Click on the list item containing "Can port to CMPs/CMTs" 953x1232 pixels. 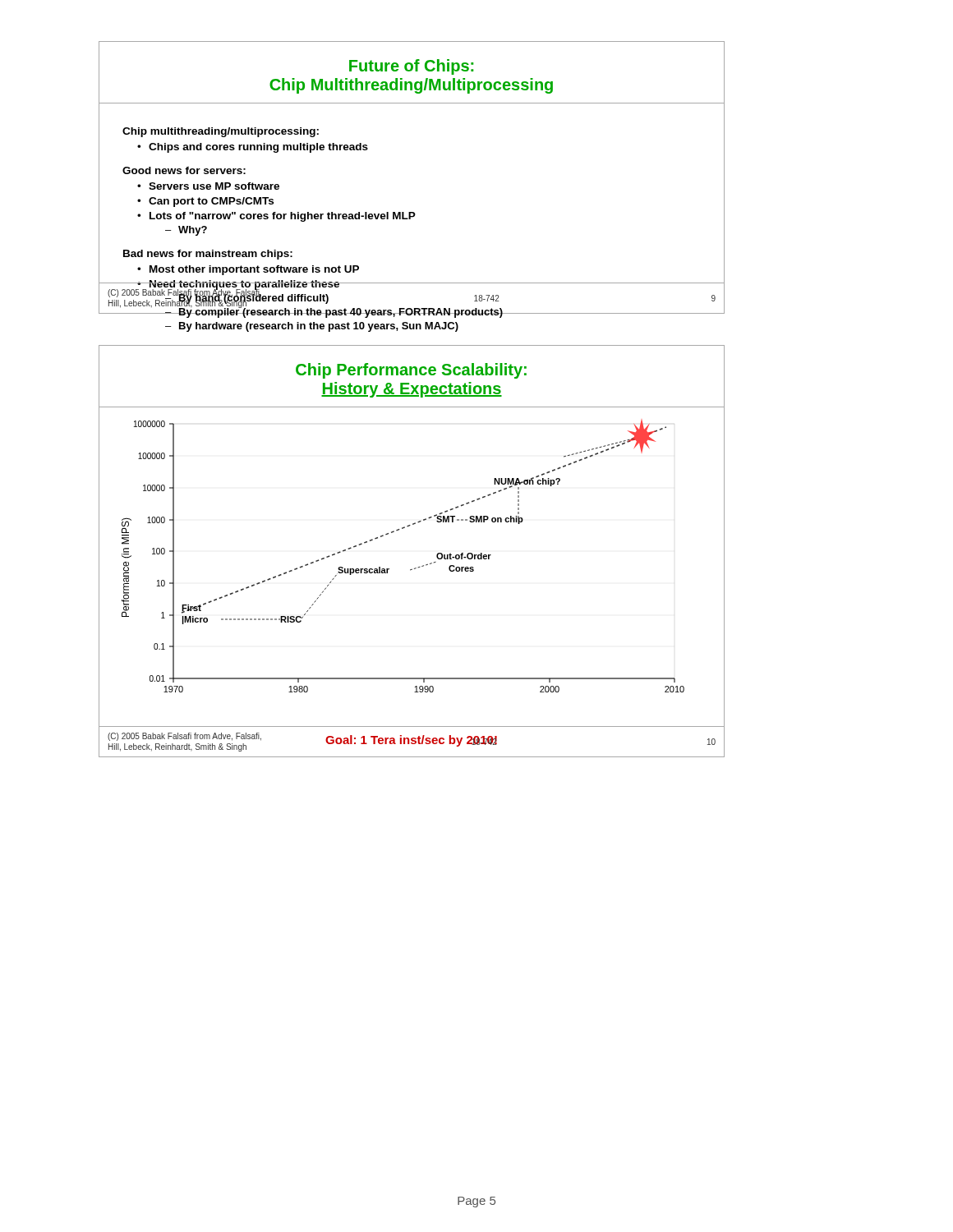[x=211, y=201]
